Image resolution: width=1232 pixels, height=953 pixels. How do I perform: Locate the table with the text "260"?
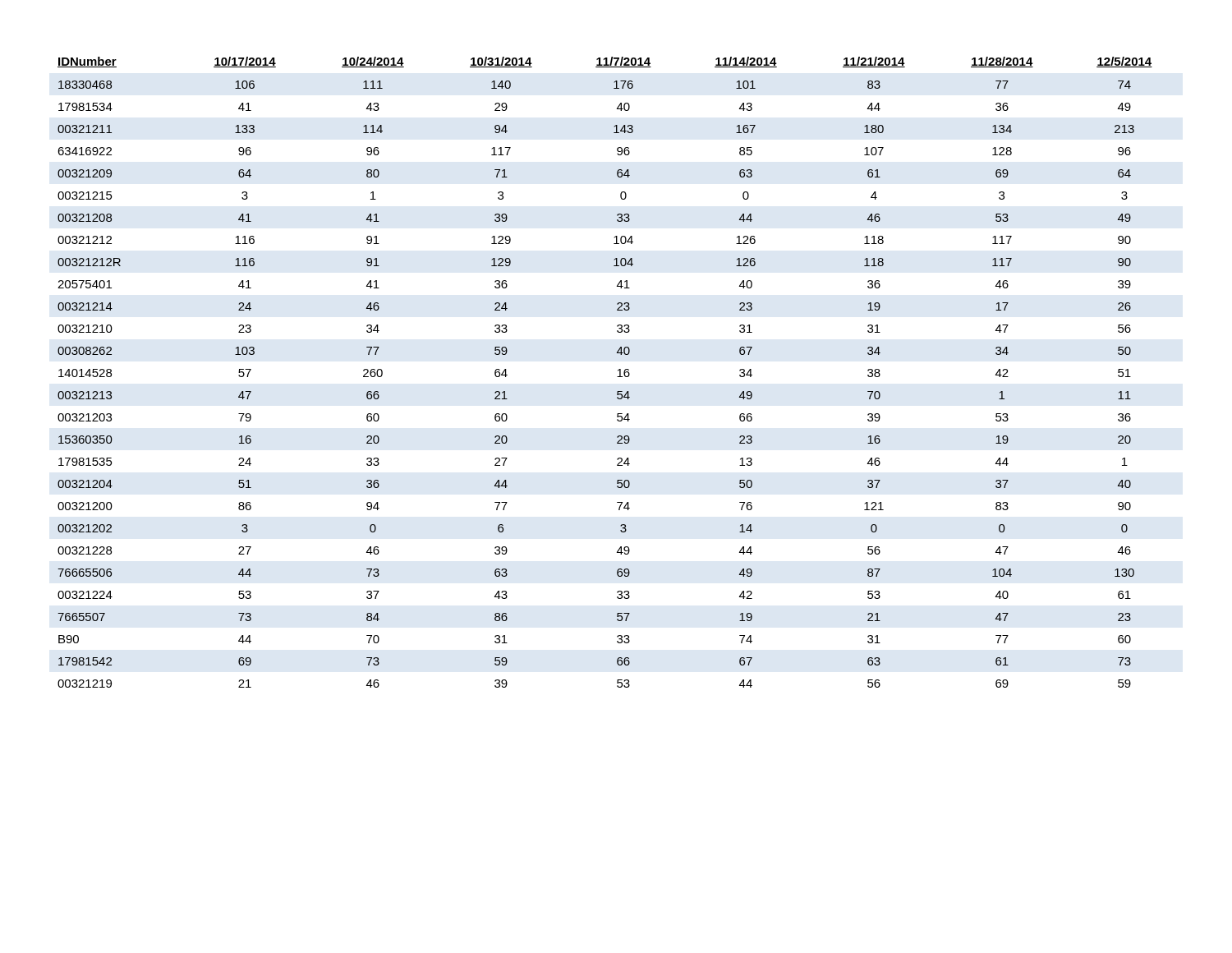(x=616, y=372)
